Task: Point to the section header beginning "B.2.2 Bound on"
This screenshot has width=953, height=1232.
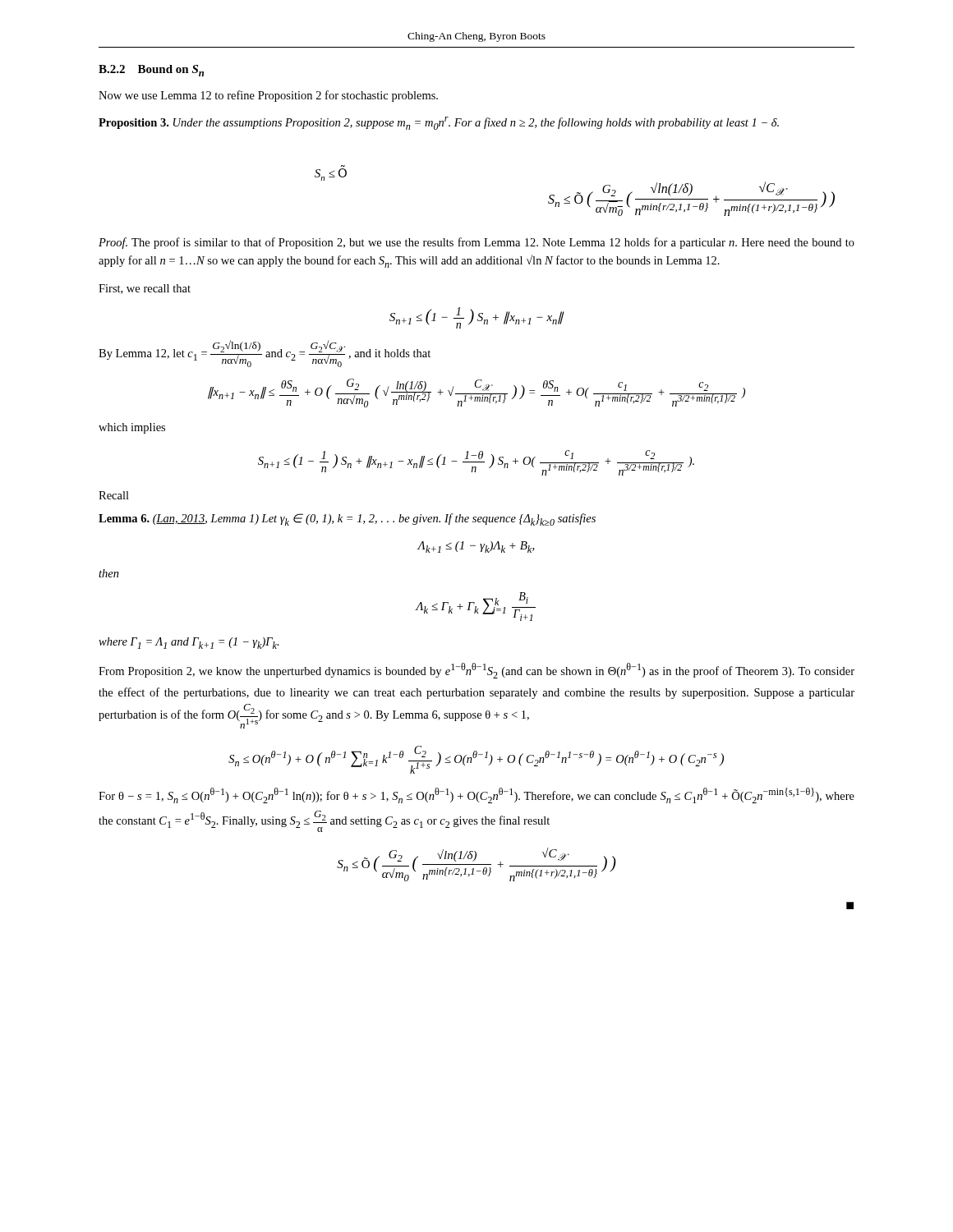Action: 151,71
